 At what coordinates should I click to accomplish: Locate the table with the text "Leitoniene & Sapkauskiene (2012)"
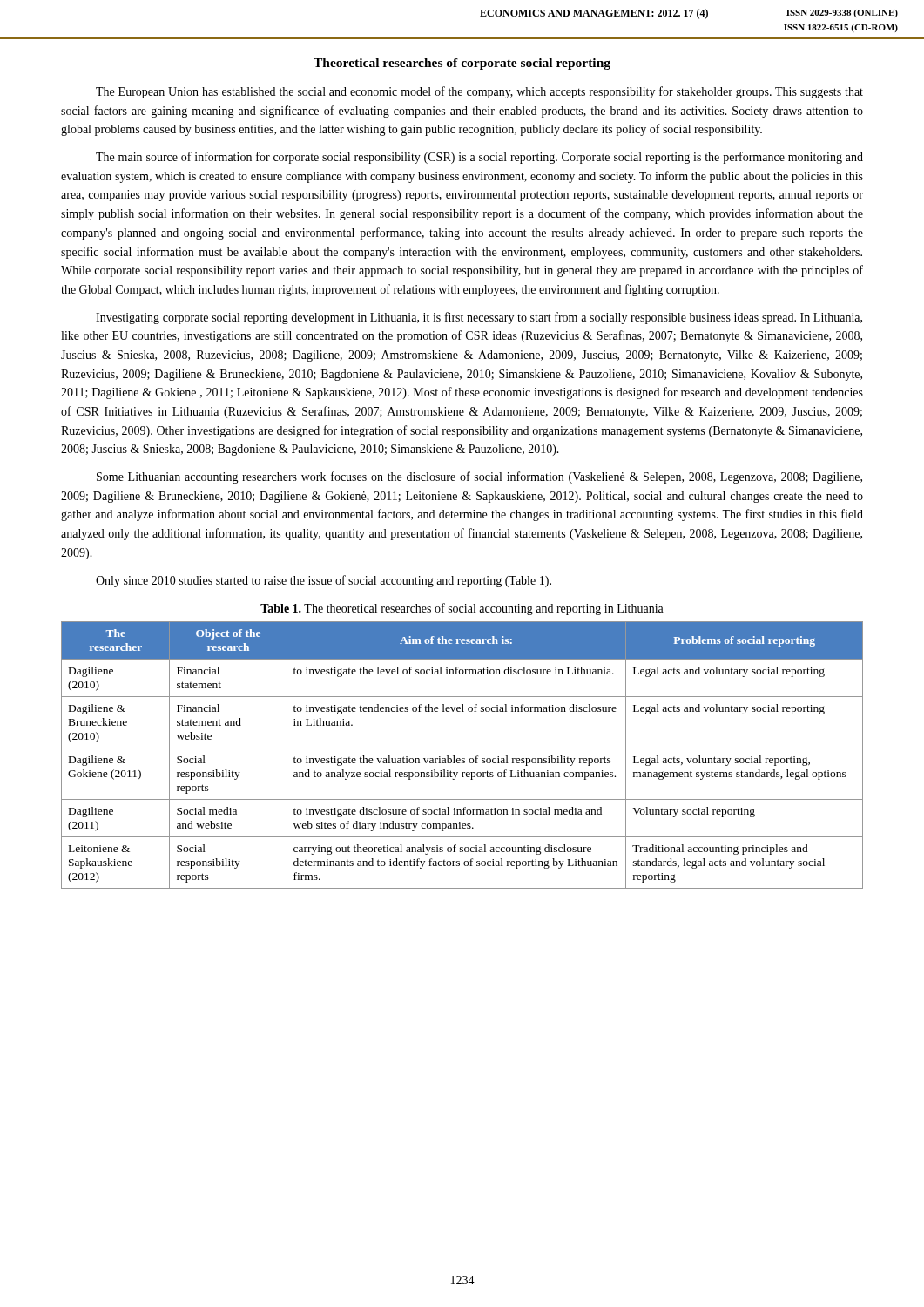tap(462, 755)
